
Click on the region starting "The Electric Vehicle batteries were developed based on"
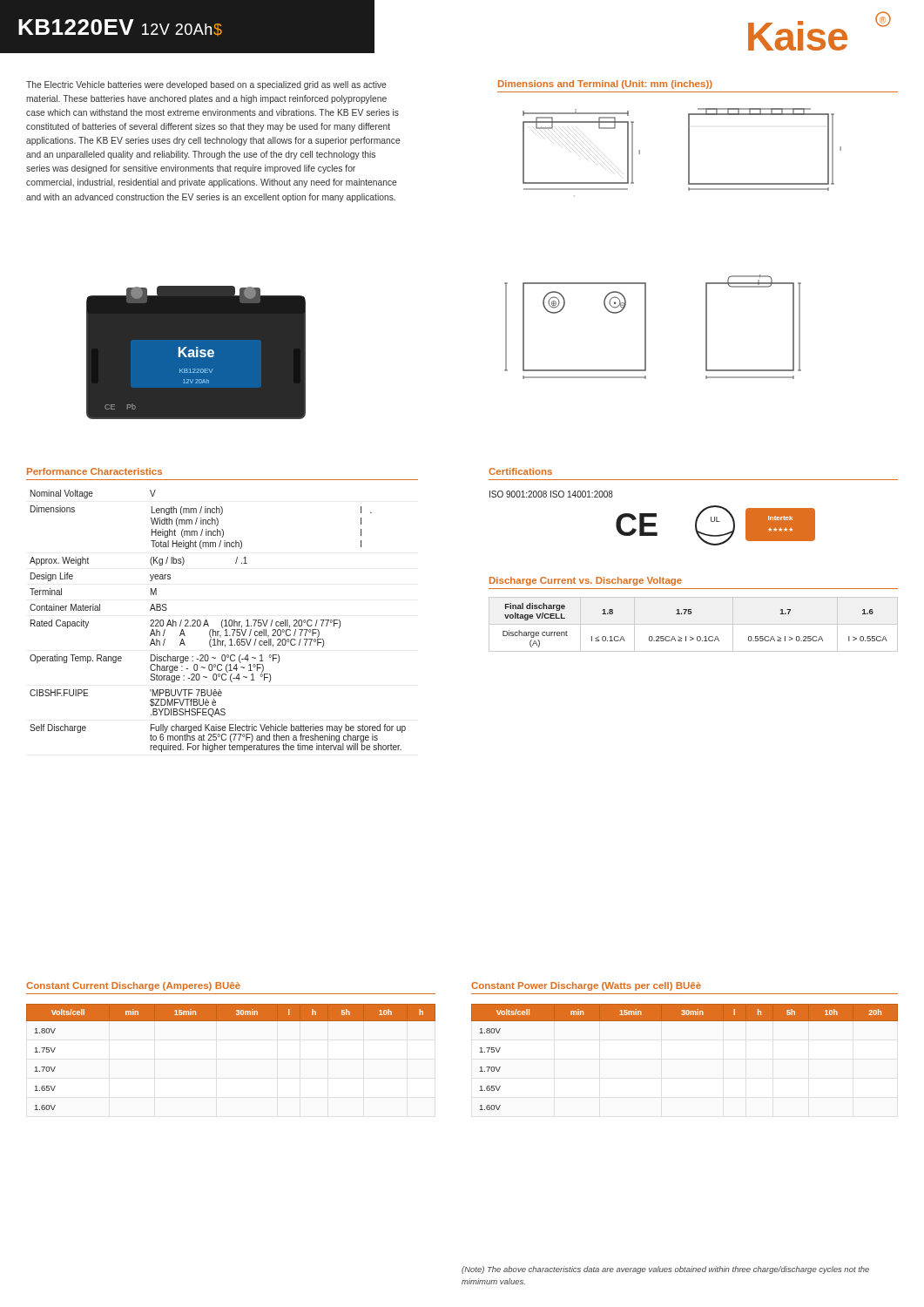[213, 141]
